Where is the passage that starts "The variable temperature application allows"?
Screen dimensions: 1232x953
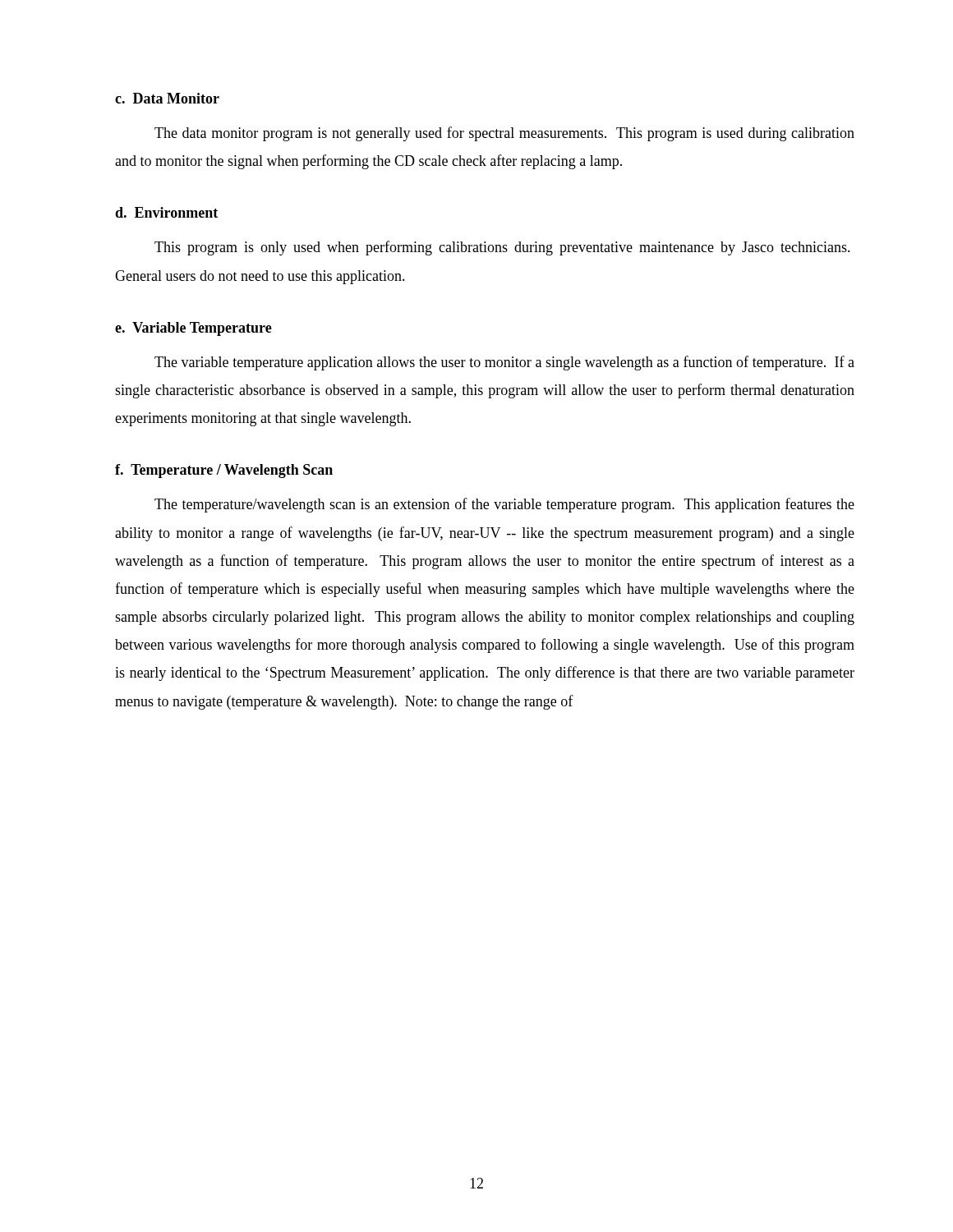[485, 390]
